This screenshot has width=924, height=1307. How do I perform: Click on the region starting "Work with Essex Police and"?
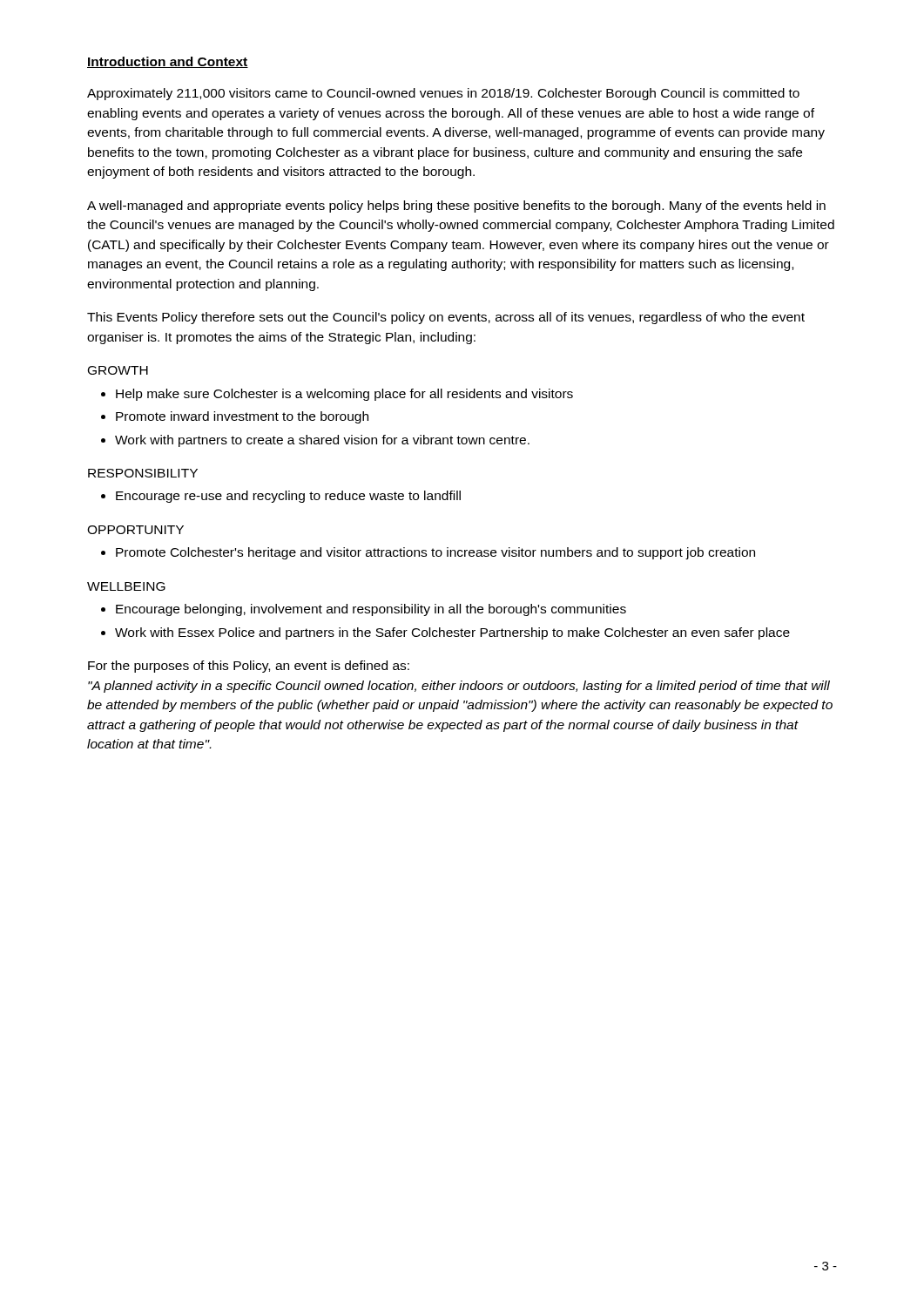tap(452, 632)
